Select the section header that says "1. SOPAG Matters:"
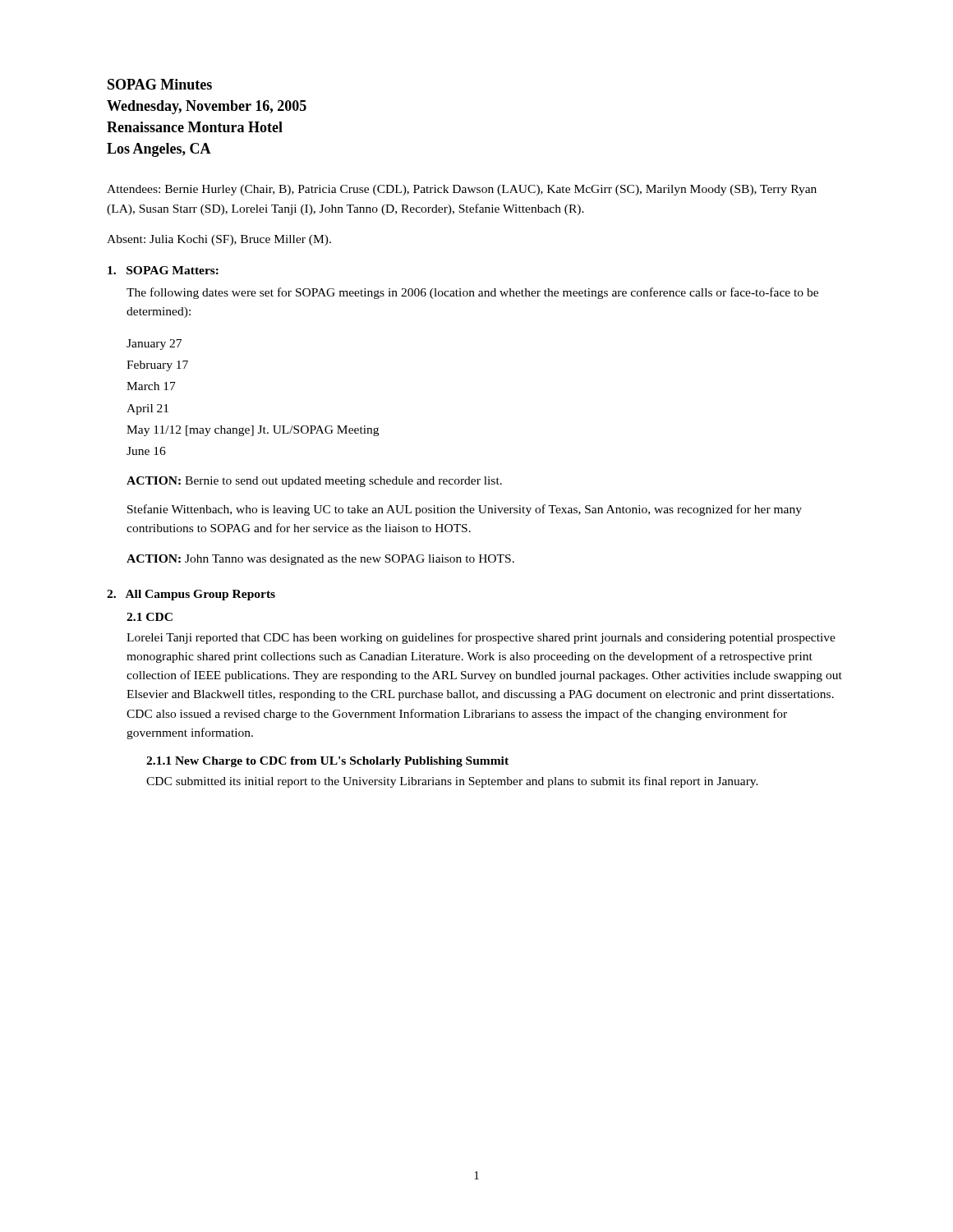953x1232 pixels. click(163, 270)
